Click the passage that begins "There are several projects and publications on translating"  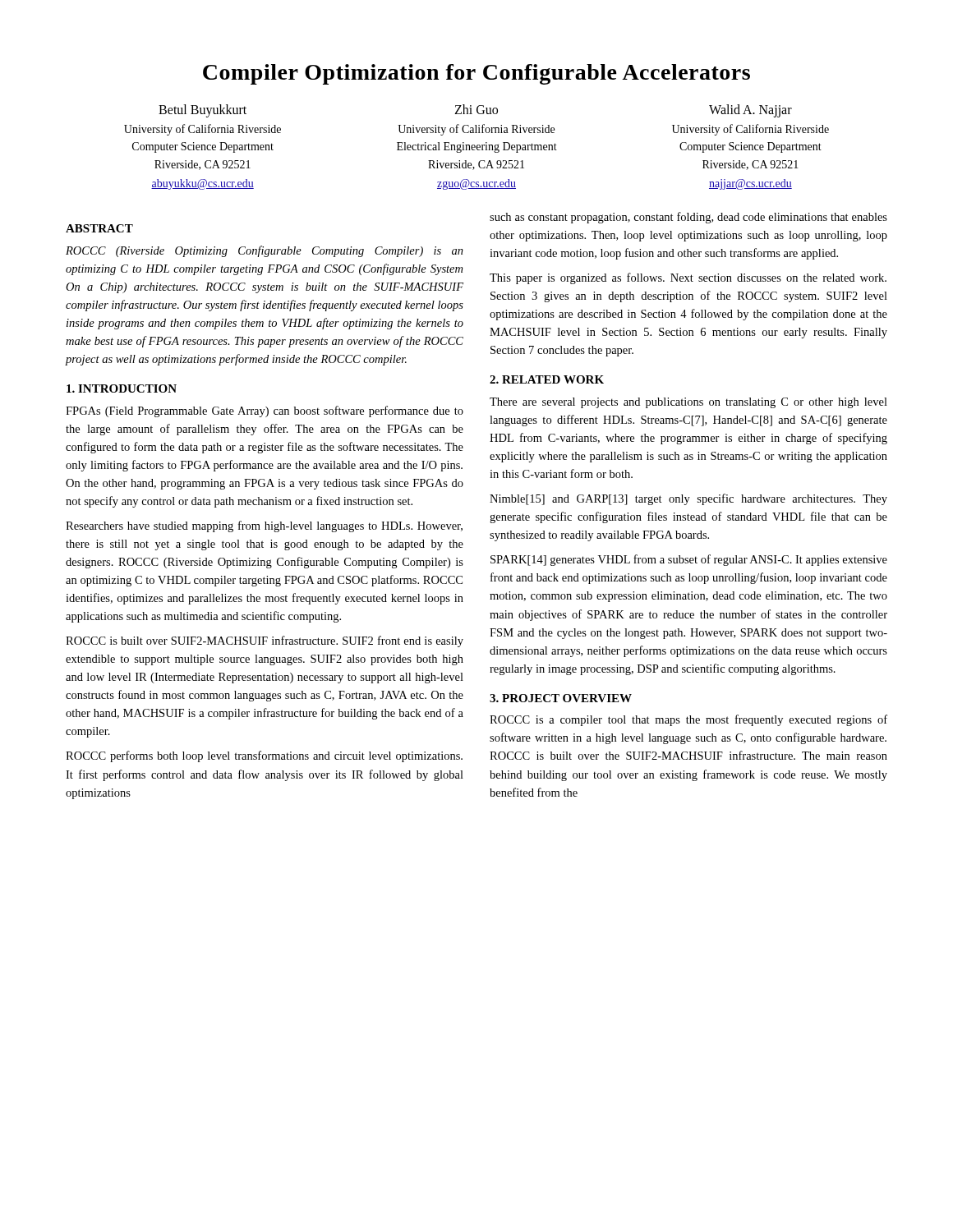tap(688, 535)
